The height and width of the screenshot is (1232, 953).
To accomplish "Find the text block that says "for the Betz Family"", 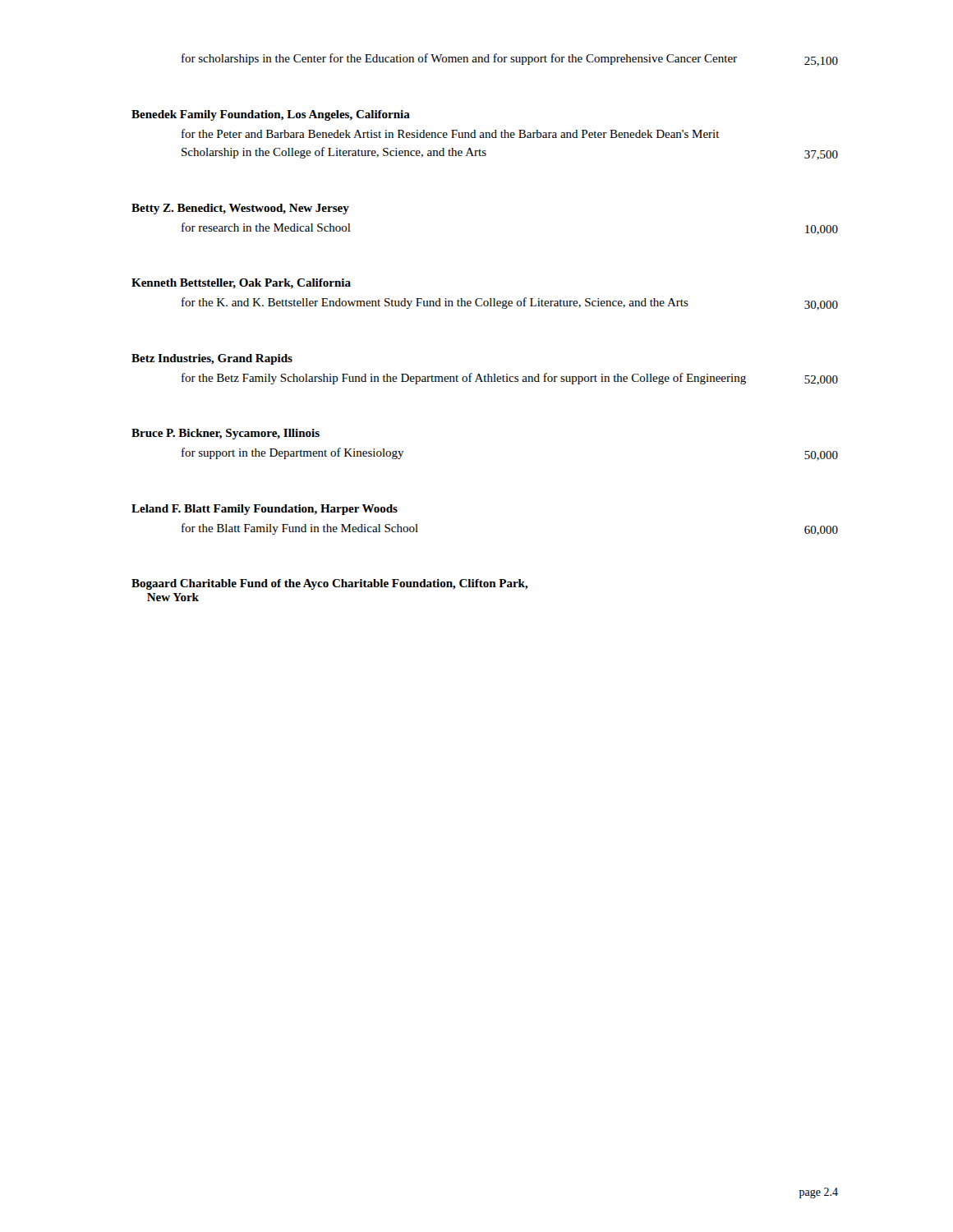I will pyautogui.click(x=509, y=378).
